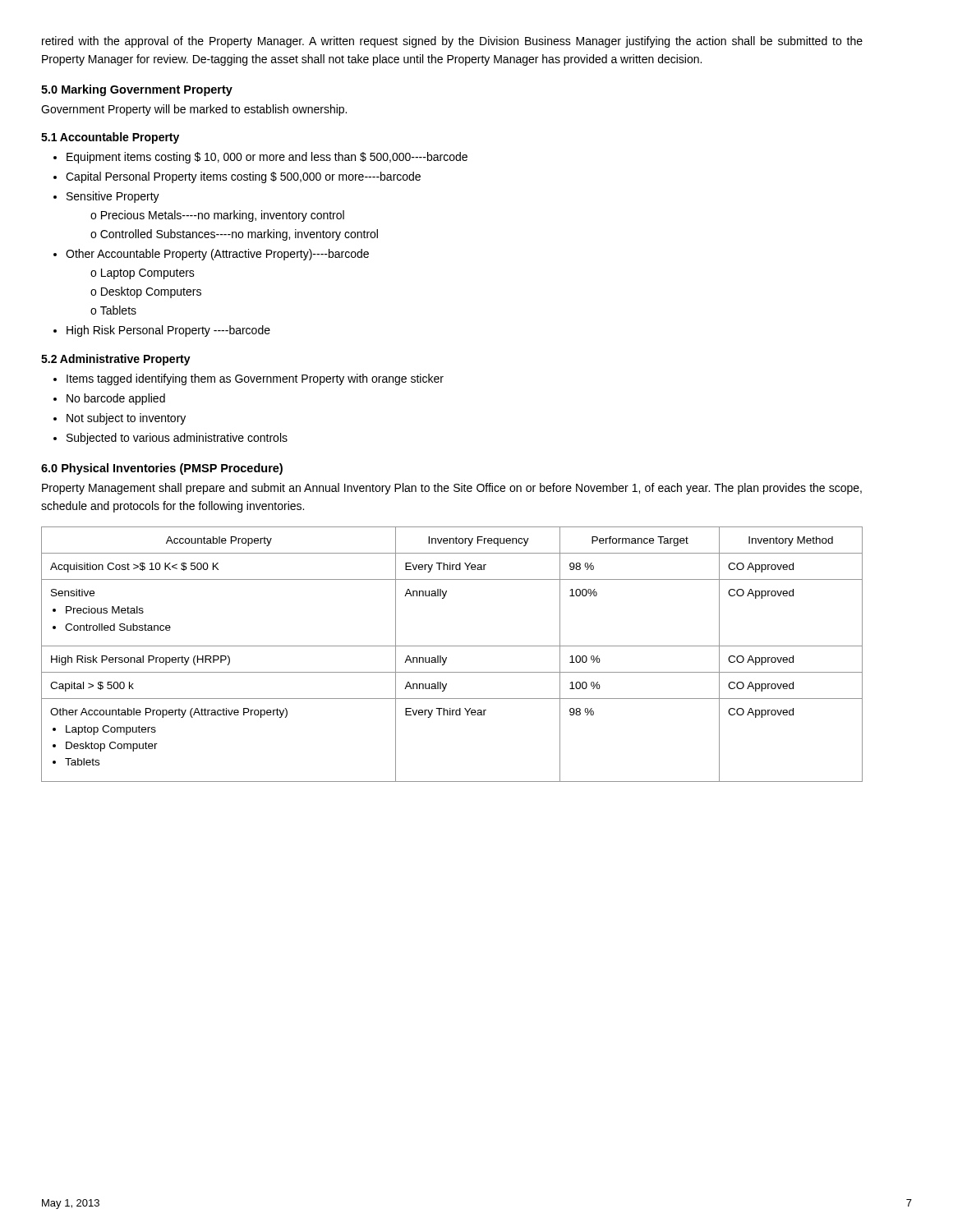
Task: Click where it says "5.1 Accountable Property"
Action: (x=110, y=137)
